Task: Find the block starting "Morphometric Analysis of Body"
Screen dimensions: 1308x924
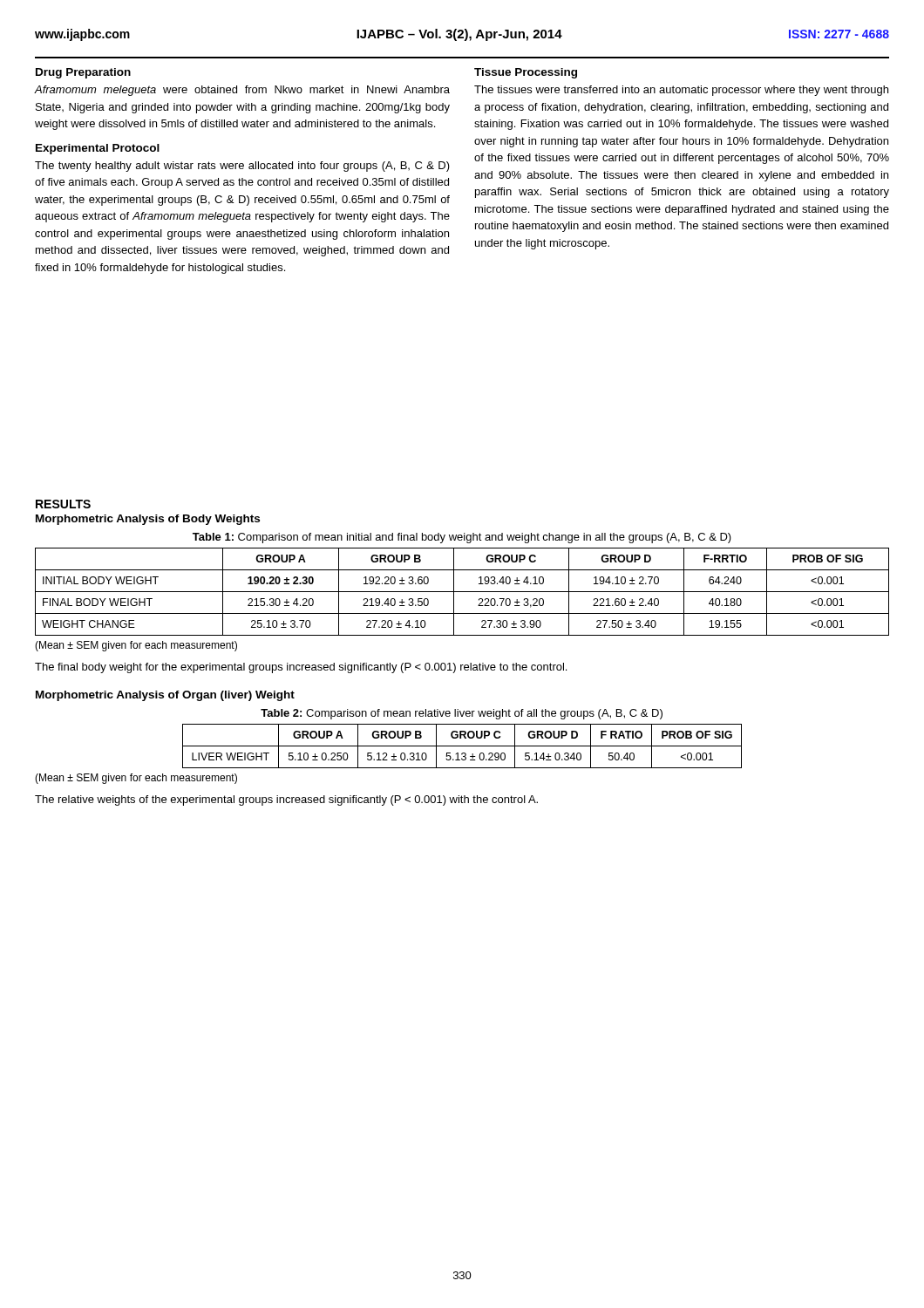Action: tap(148, 518)
